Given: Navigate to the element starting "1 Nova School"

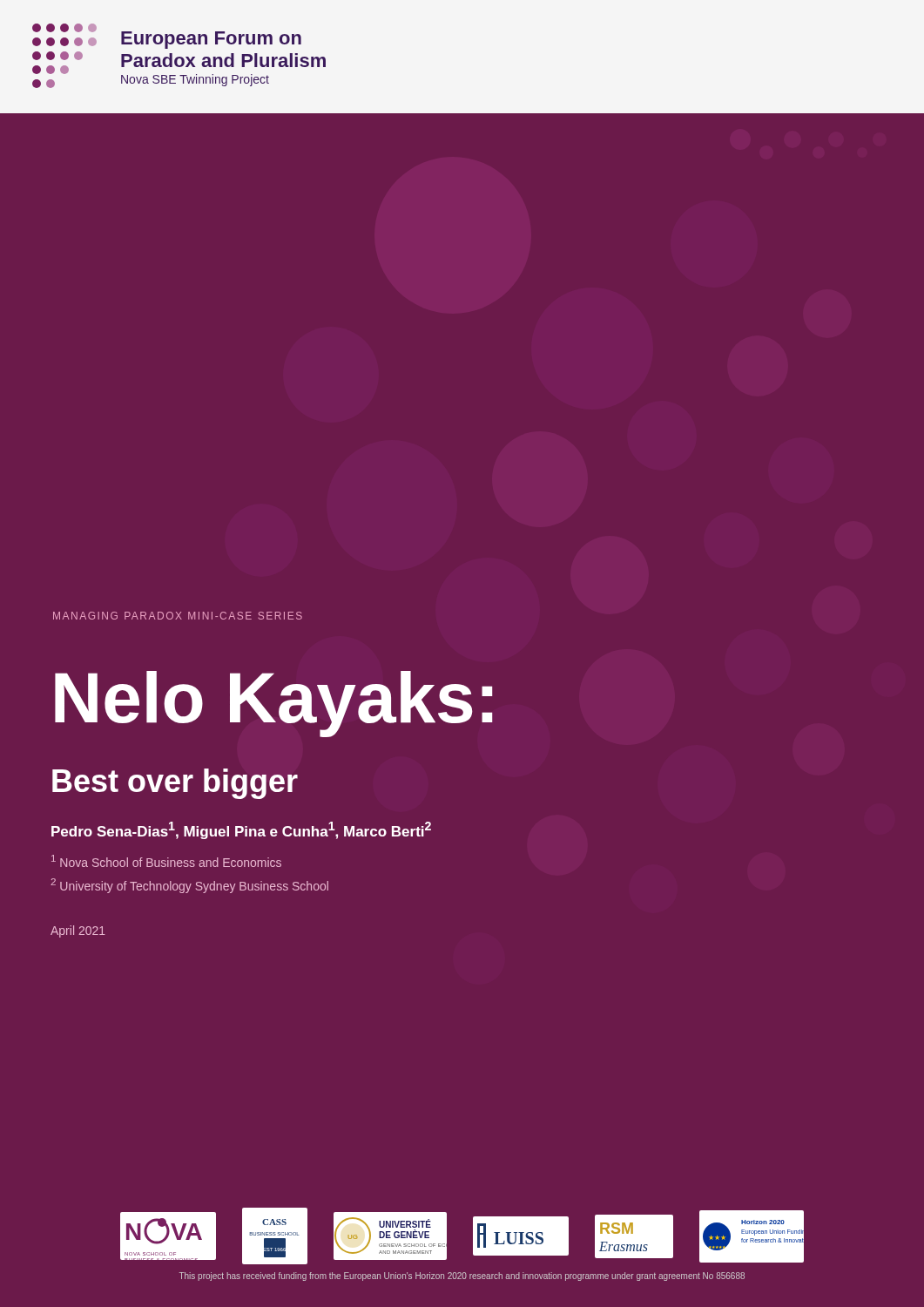Looking at the screenshot, I should pyautogui.click(x=166, y=861).
